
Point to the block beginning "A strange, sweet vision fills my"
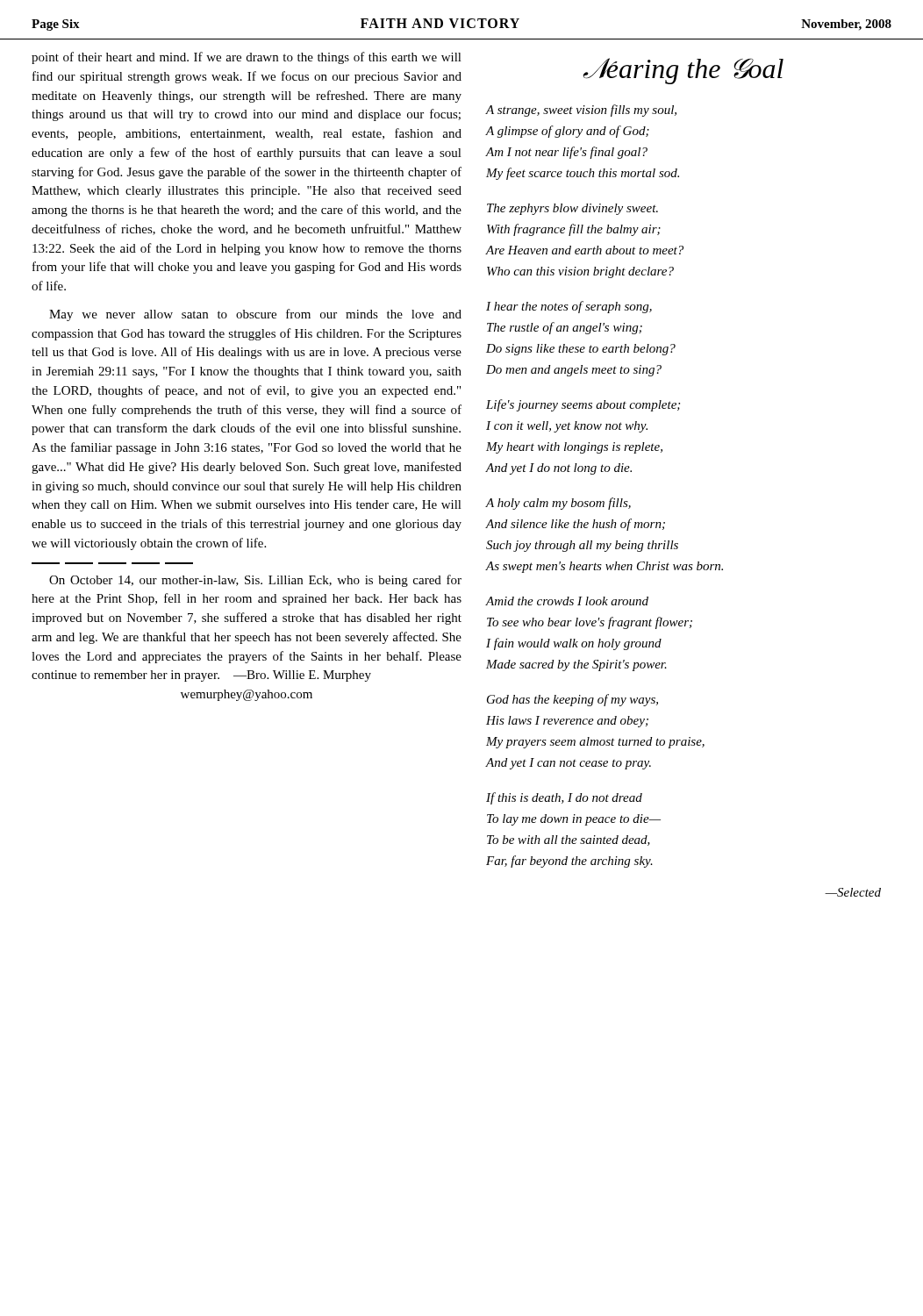coord(581,111)
